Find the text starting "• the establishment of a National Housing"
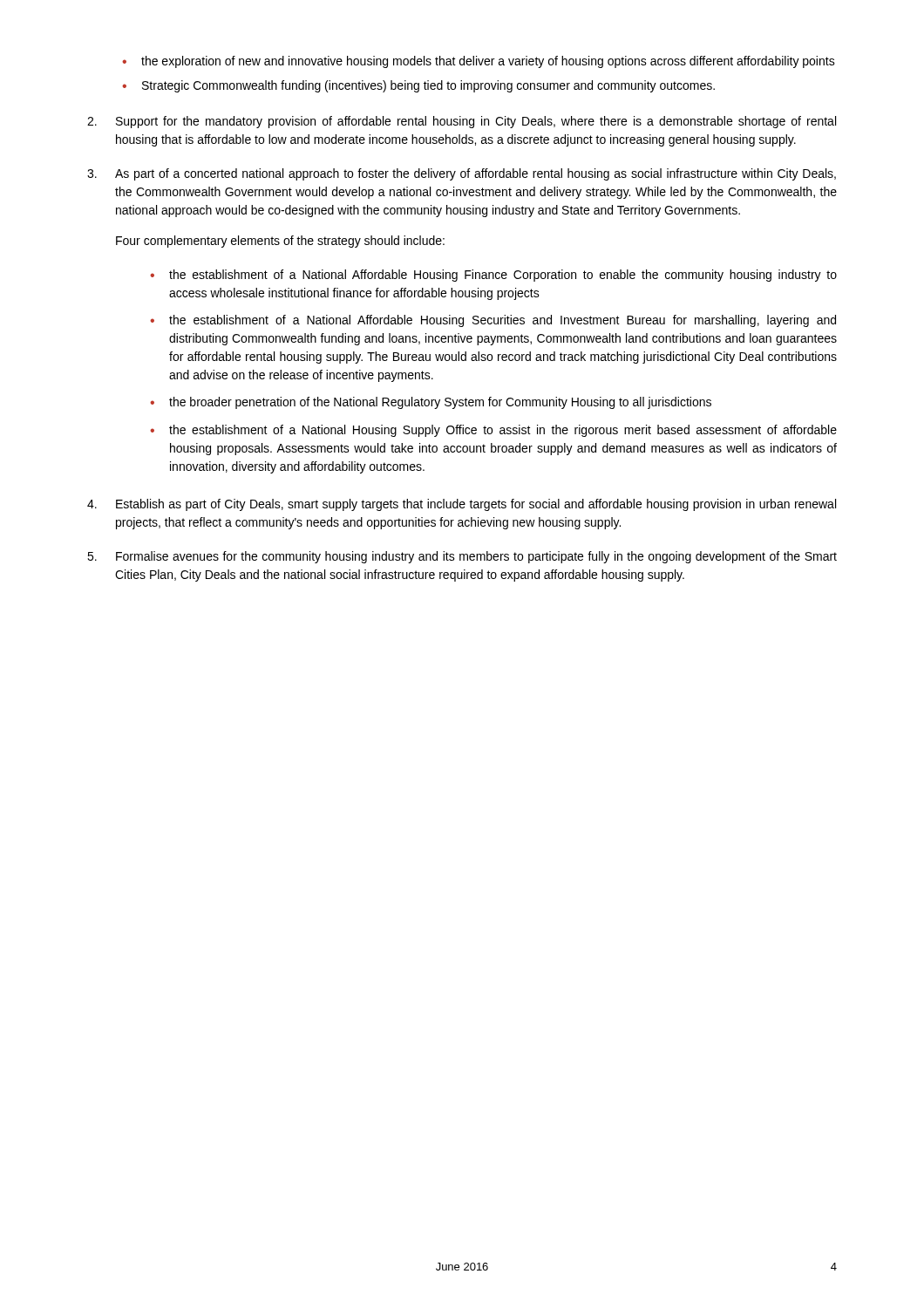 point(493,449)
